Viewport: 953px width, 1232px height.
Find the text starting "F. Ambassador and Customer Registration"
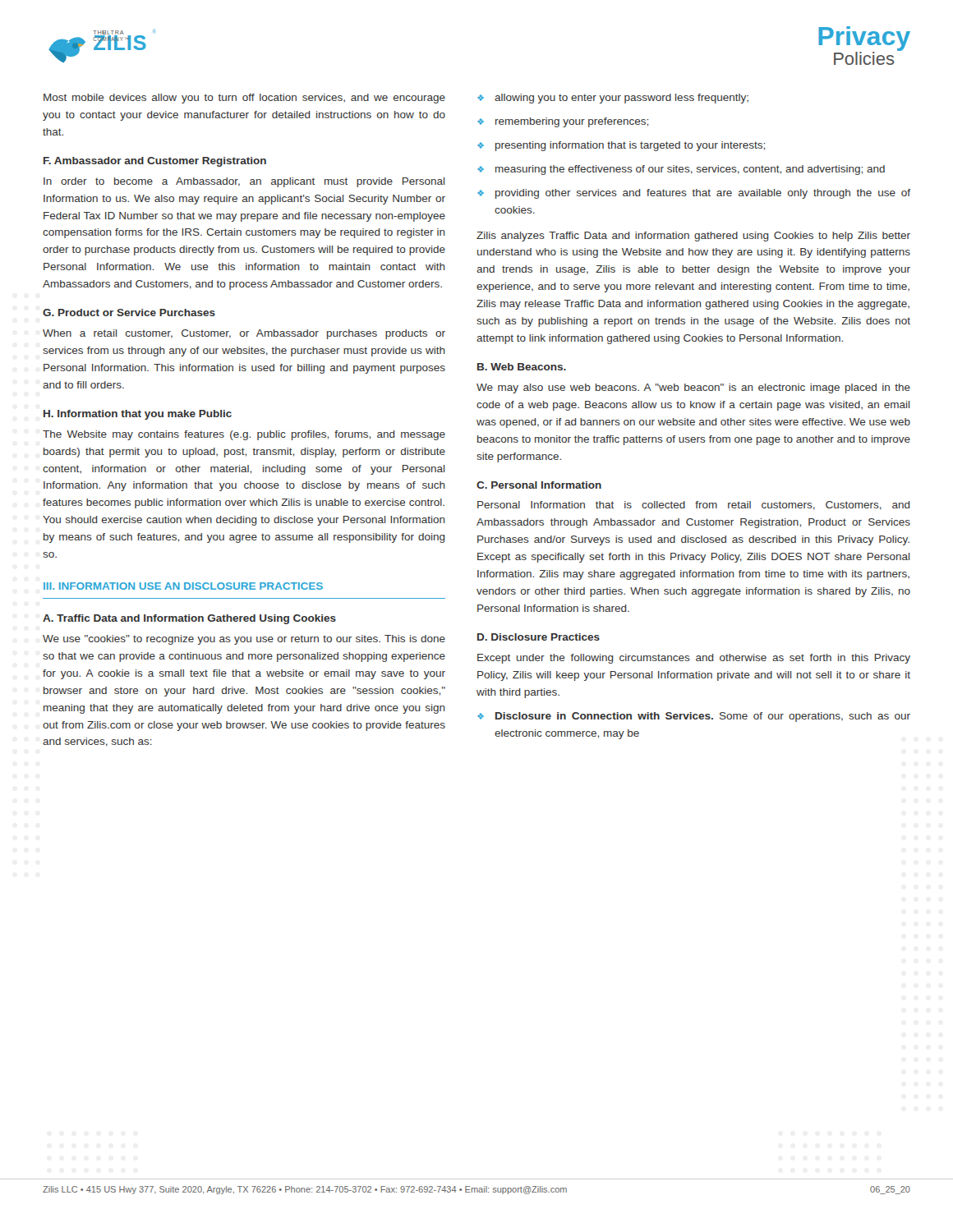[244, 161]
